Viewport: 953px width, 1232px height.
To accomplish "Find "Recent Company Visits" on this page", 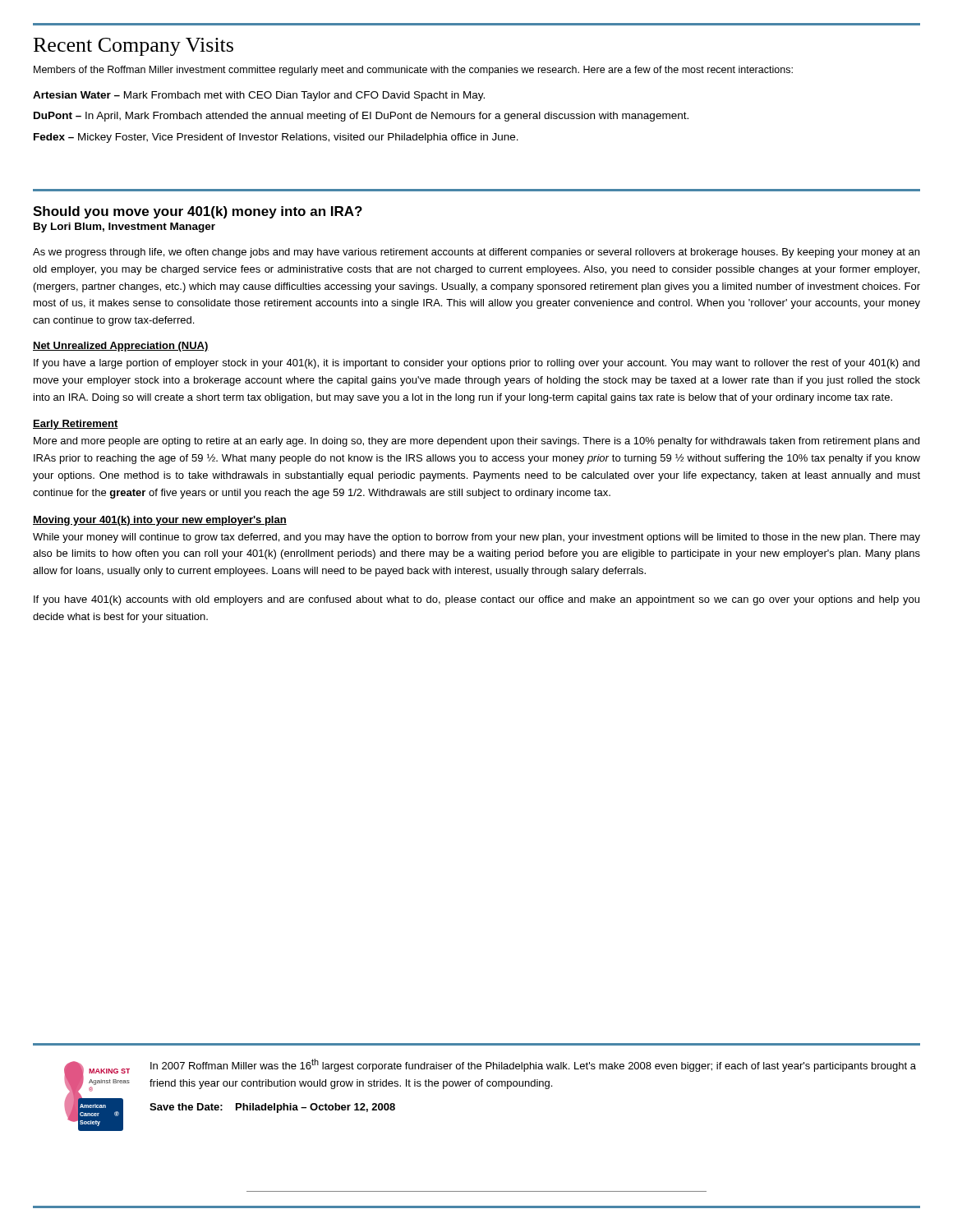I will pyautogui.click(x=133, y=45).
